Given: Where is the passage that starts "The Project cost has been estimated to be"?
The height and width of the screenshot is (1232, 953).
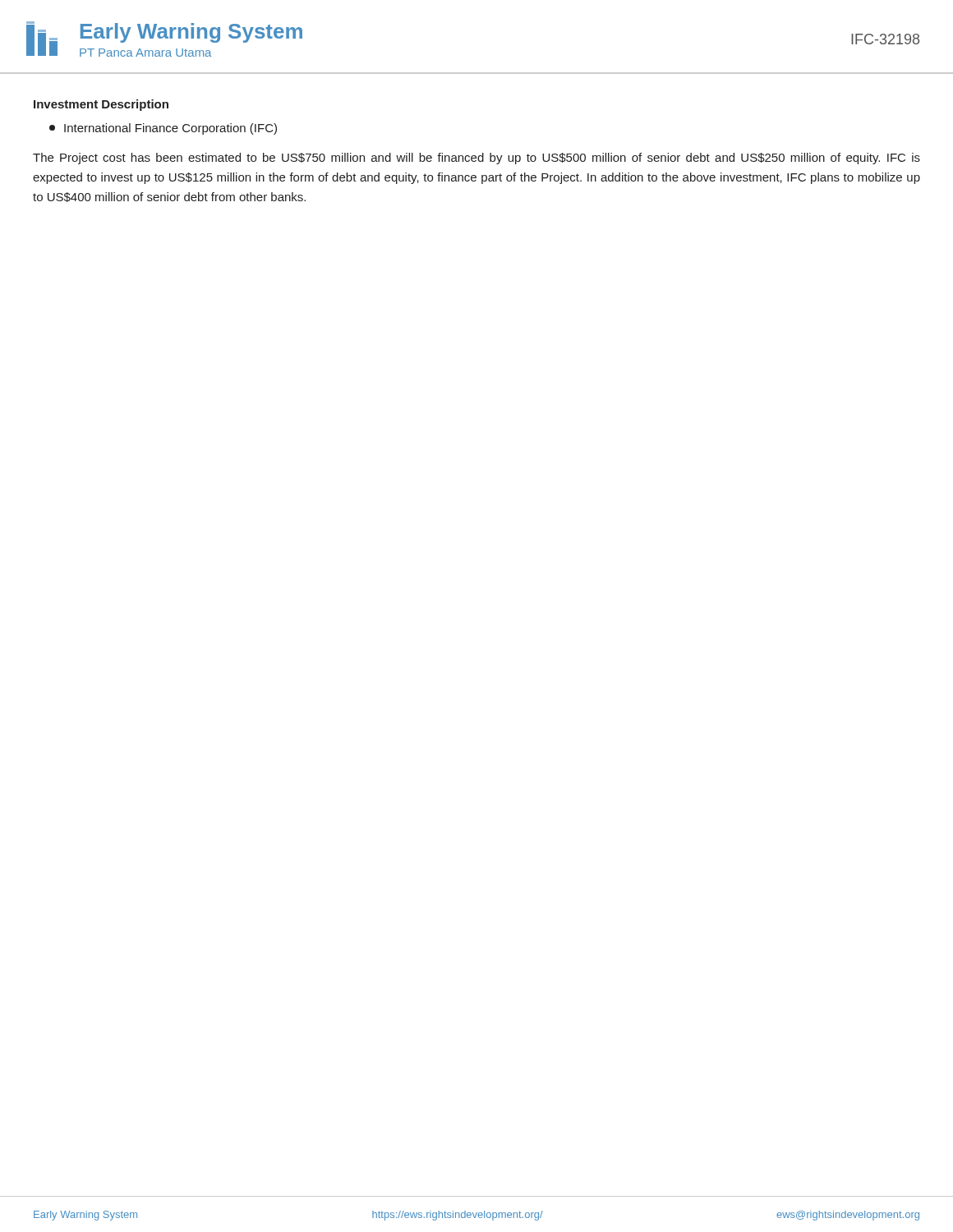Looking at the screenshot, I should tap(476, 177).
